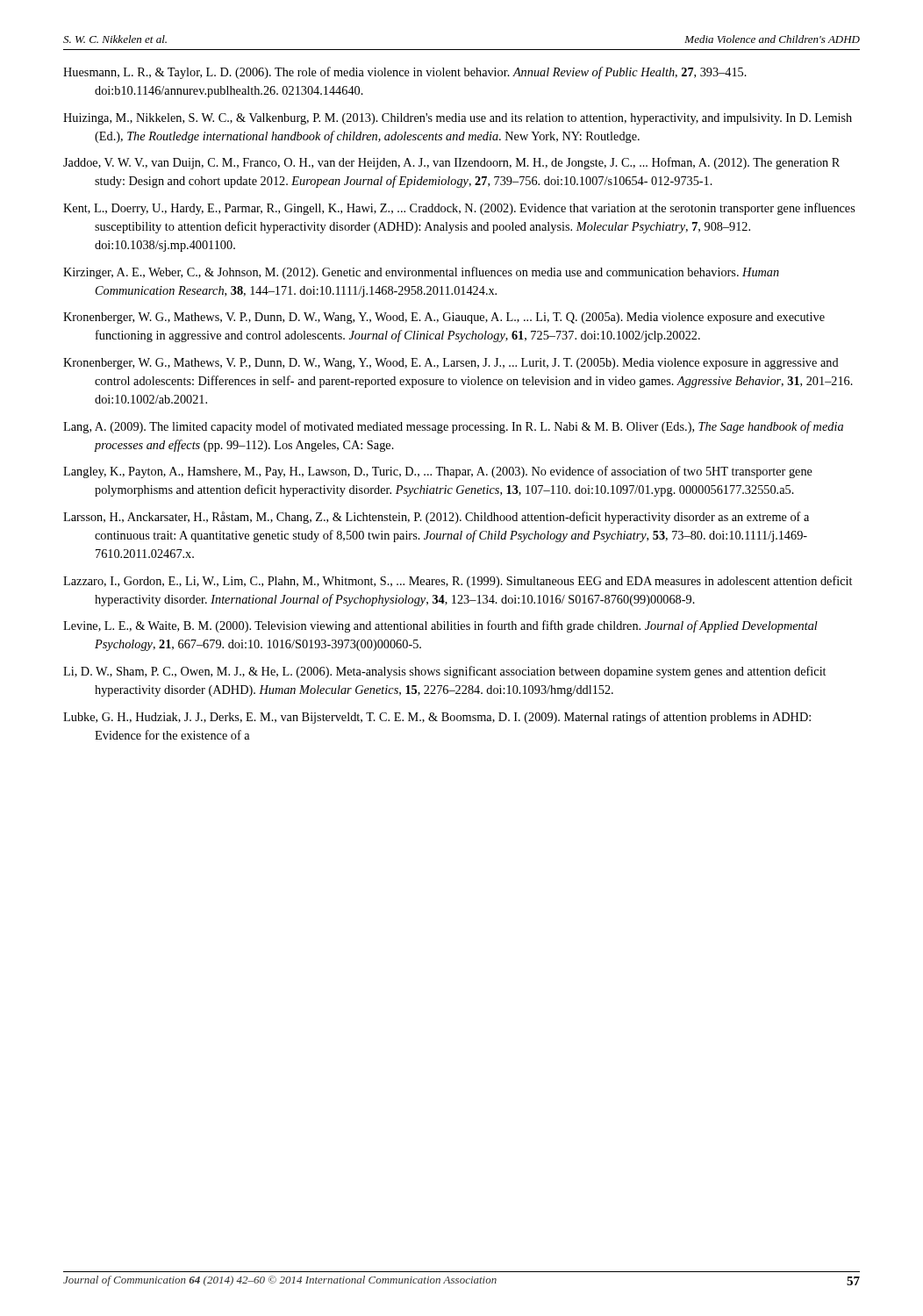Locate the block of text that opens with "Kirzinger, A. E.,"
The height and width of the screenshot is (1316, 923).
421,281
